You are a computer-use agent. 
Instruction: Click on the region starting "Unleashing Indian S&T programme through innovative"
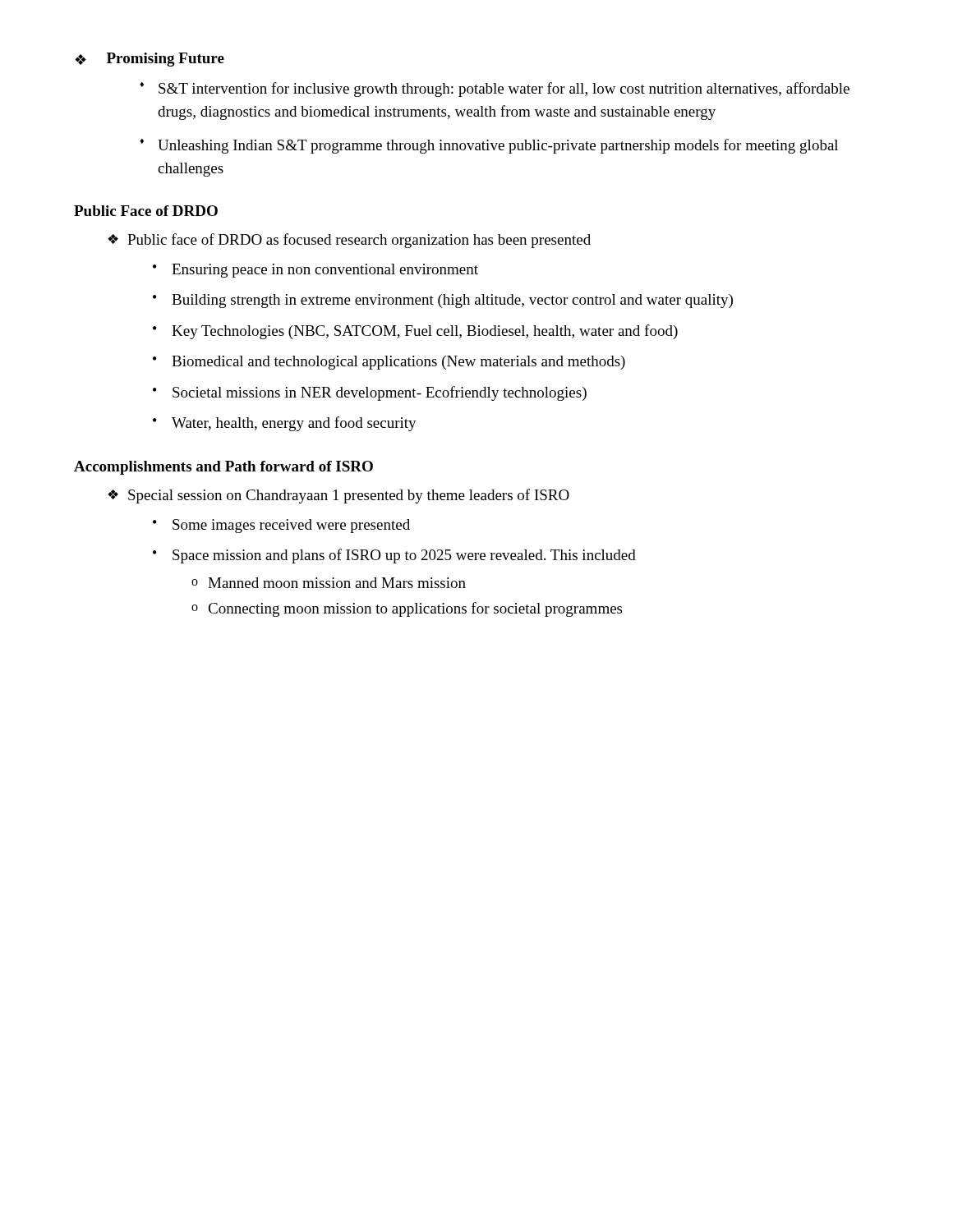point(498,156)
